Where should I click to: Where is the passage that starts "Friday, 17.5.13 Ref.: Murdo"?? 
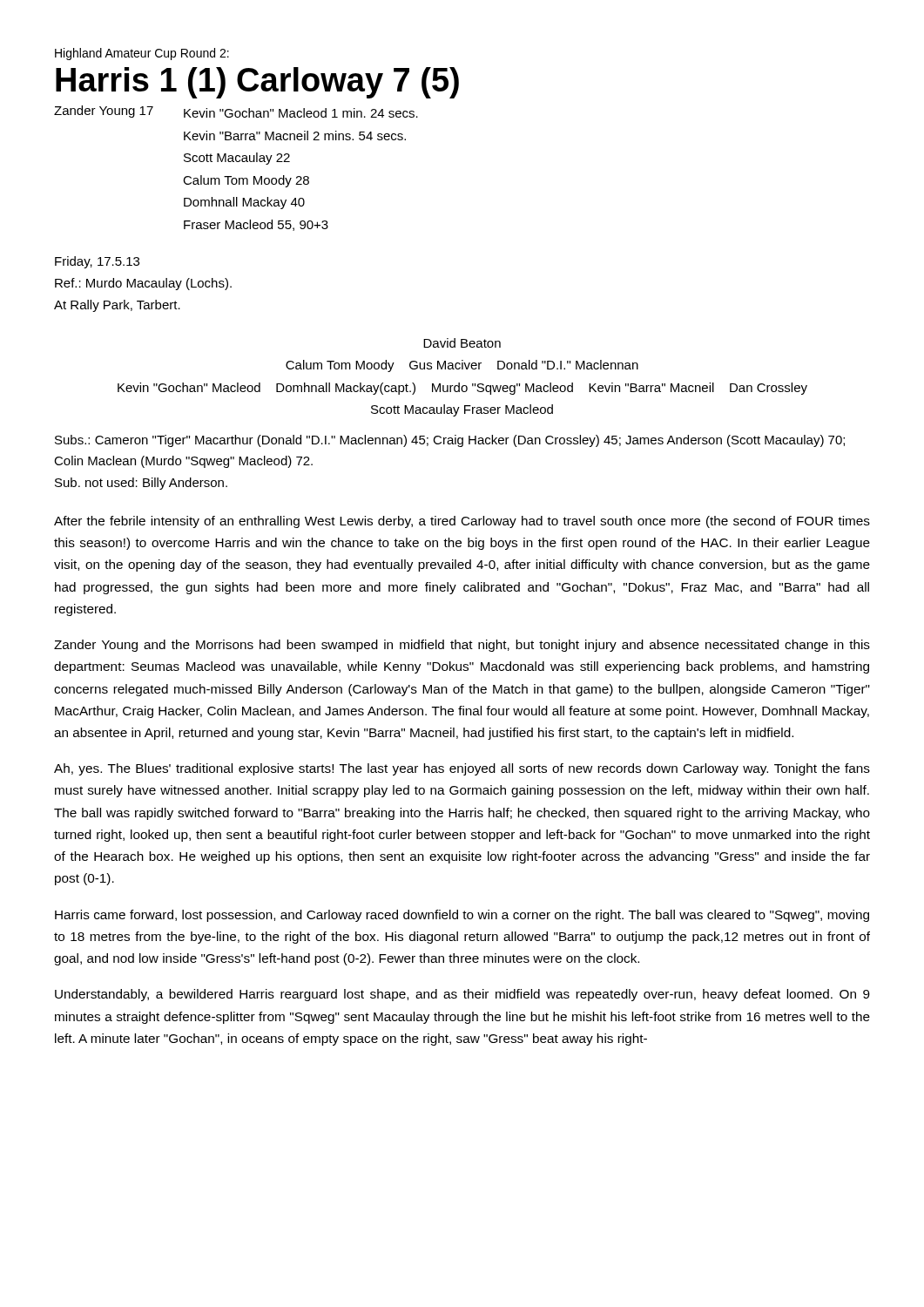coord(143,283)
